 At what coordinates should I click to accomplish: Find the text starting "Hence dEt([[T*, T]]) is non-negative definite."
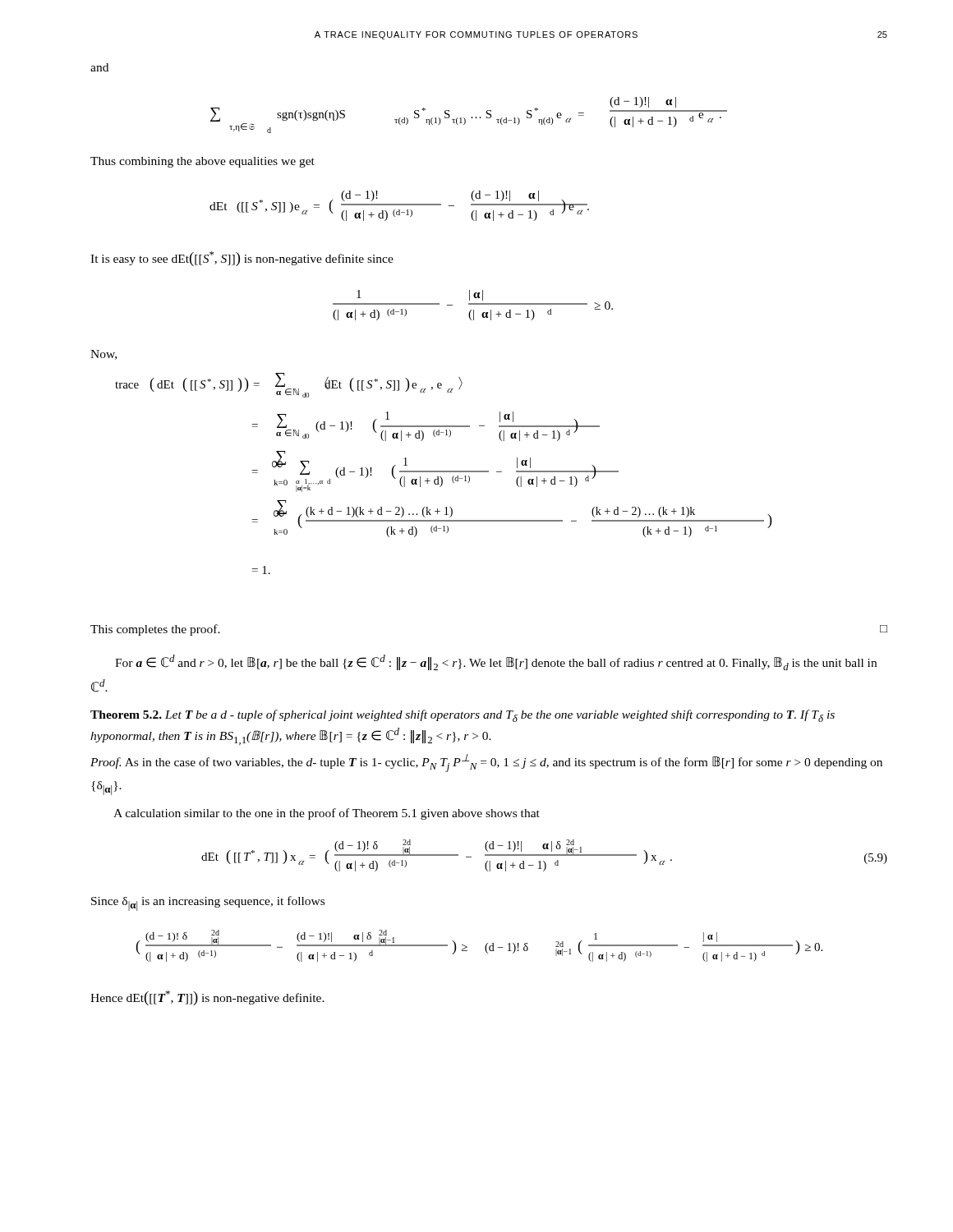coord(208,996)
